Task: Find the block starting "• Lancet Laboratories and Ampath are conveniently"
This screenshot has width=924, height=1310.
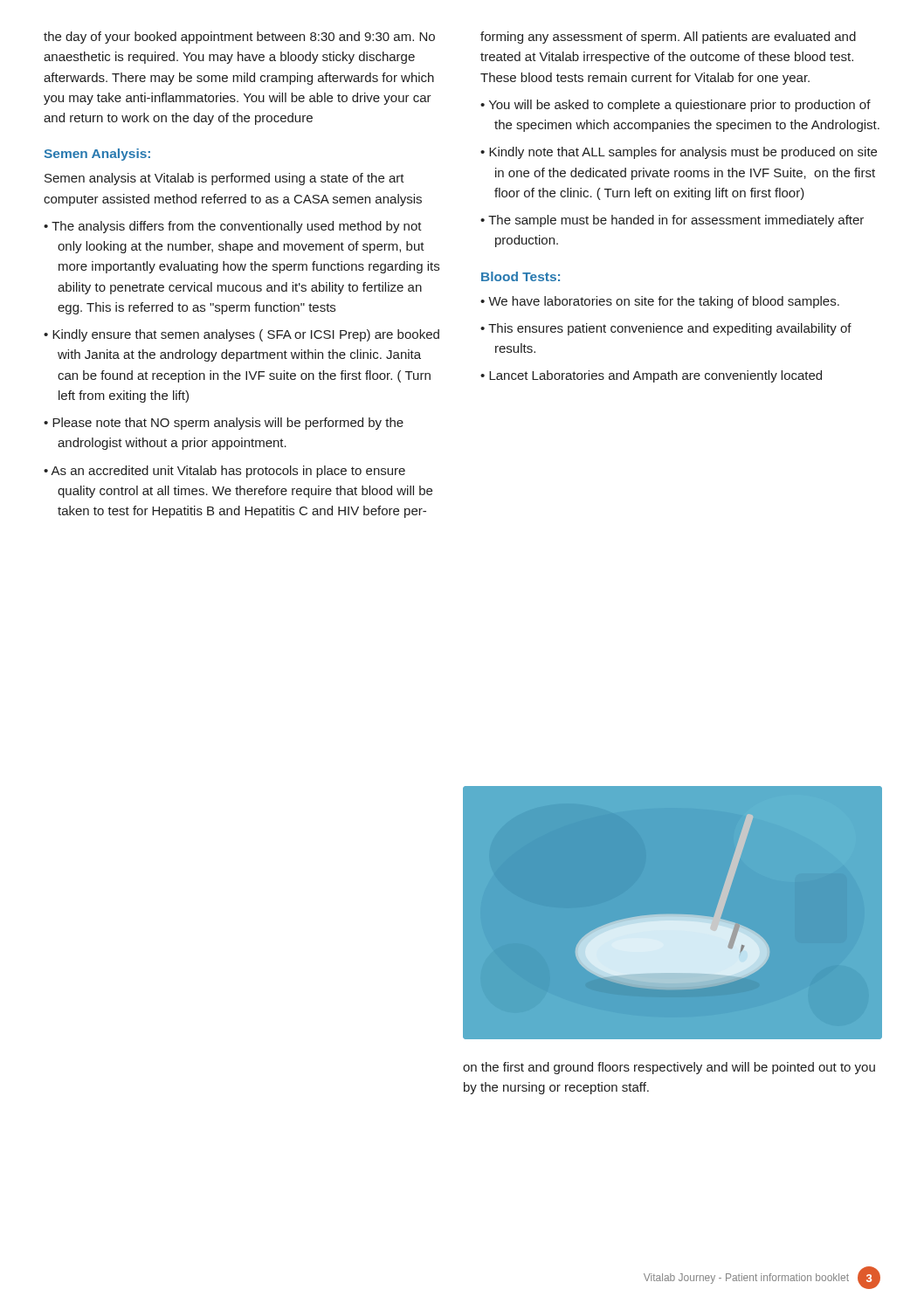Action: tap(681, 375)
